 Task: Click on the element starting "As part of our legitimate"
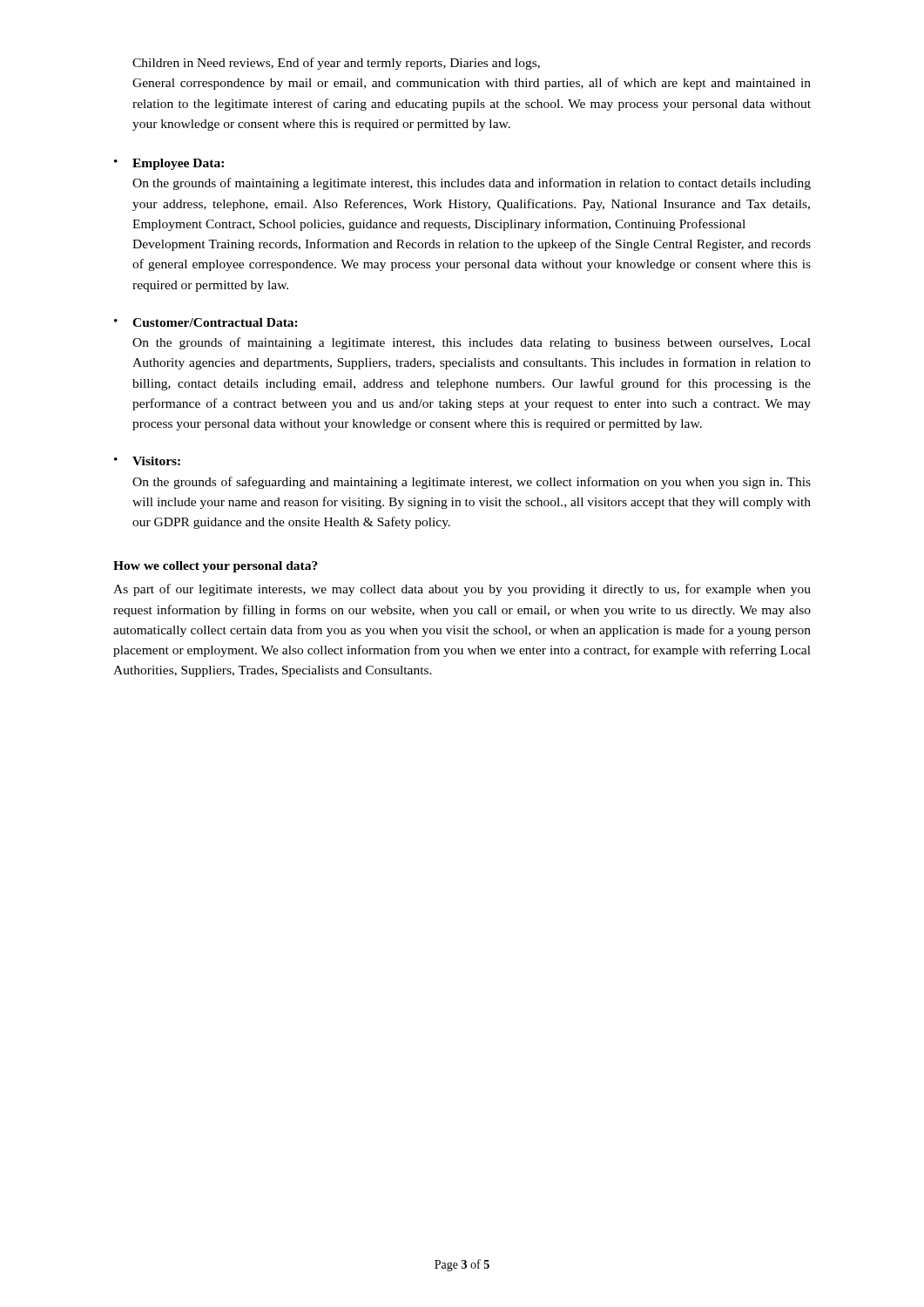pos(462,629)
